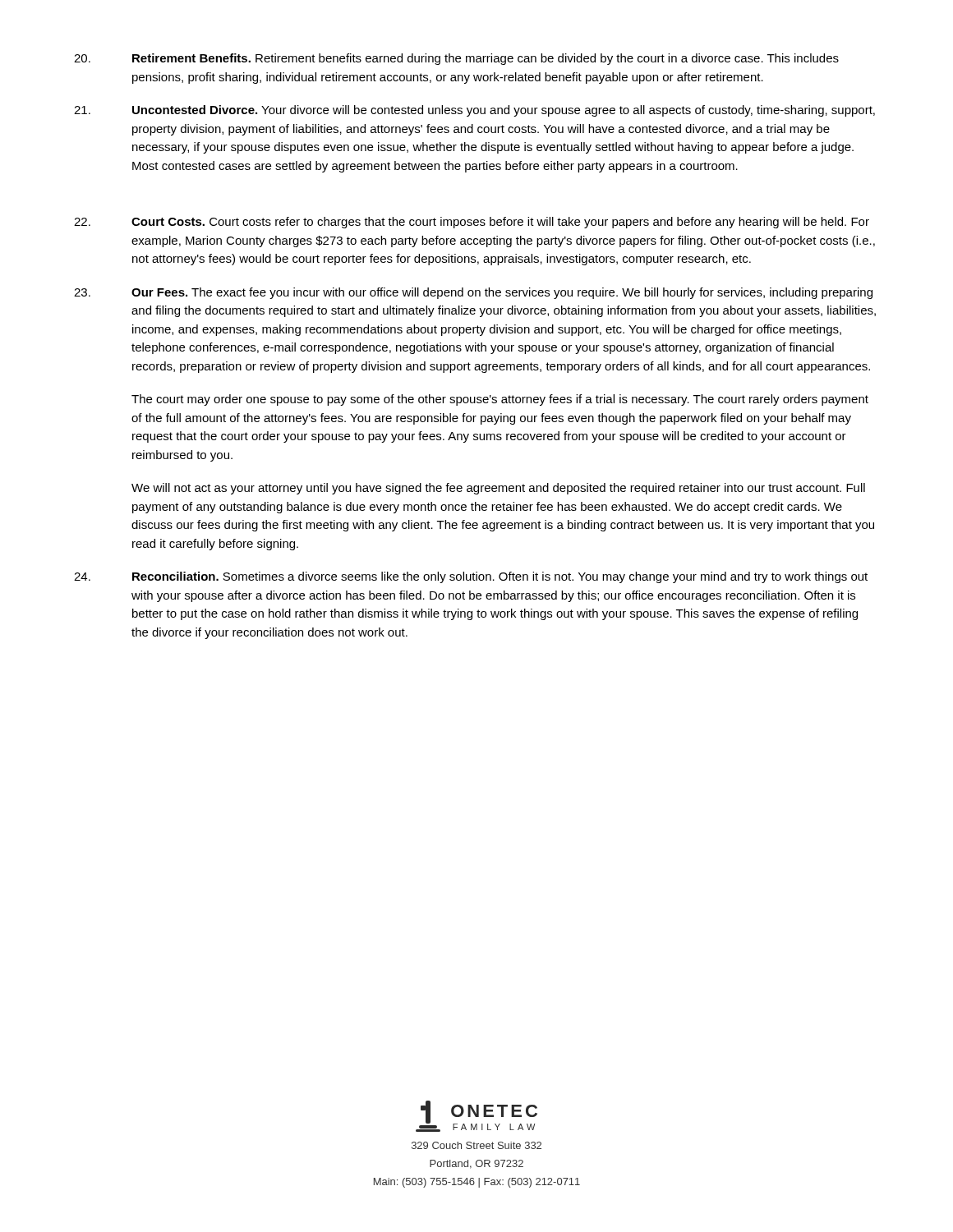
Task: Locate the block of text that opens with "22. Court Costs. Court"
Action: [476, 240]
